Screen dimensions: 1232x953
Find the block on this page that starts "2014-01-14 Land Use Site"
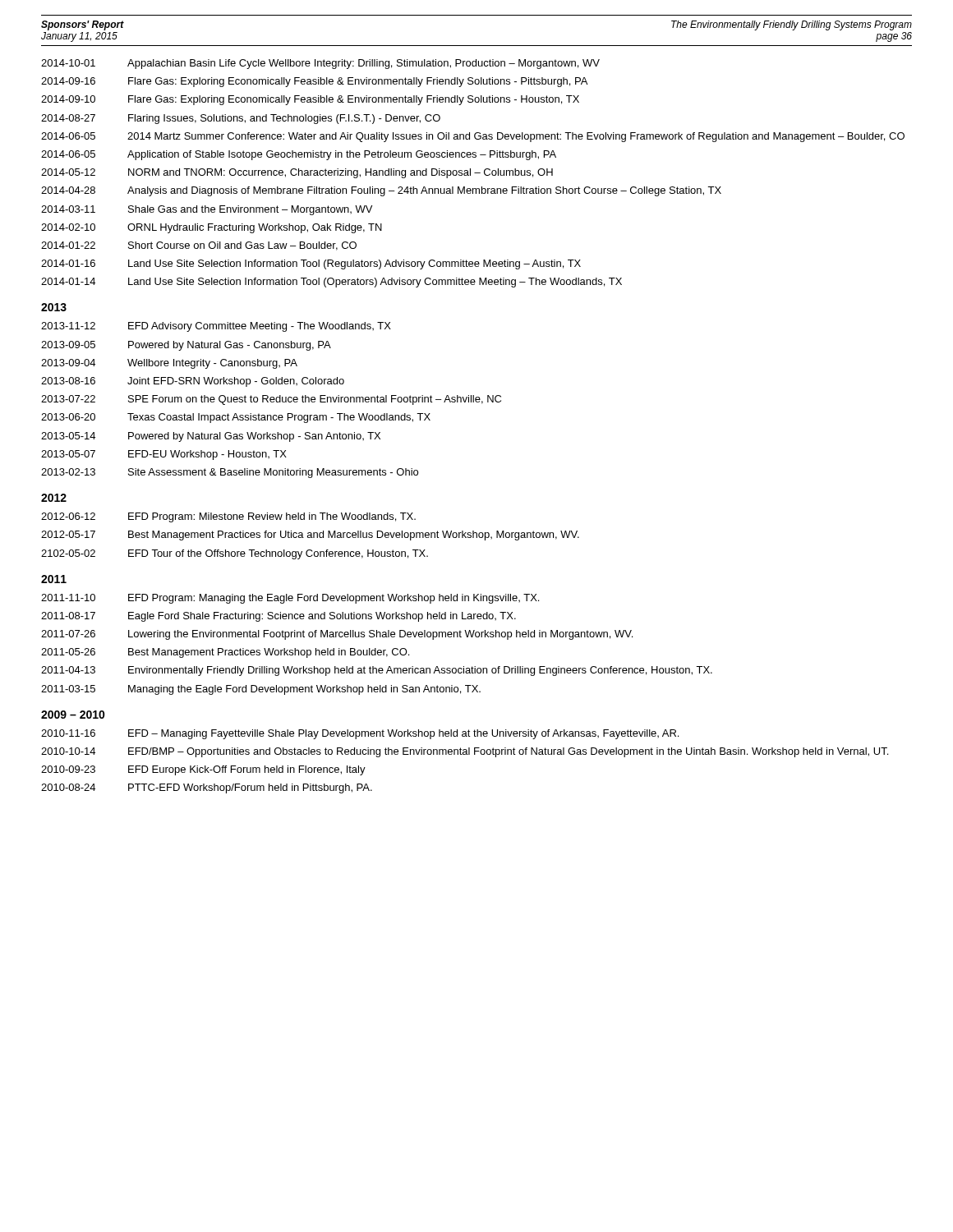click(476, 282)
